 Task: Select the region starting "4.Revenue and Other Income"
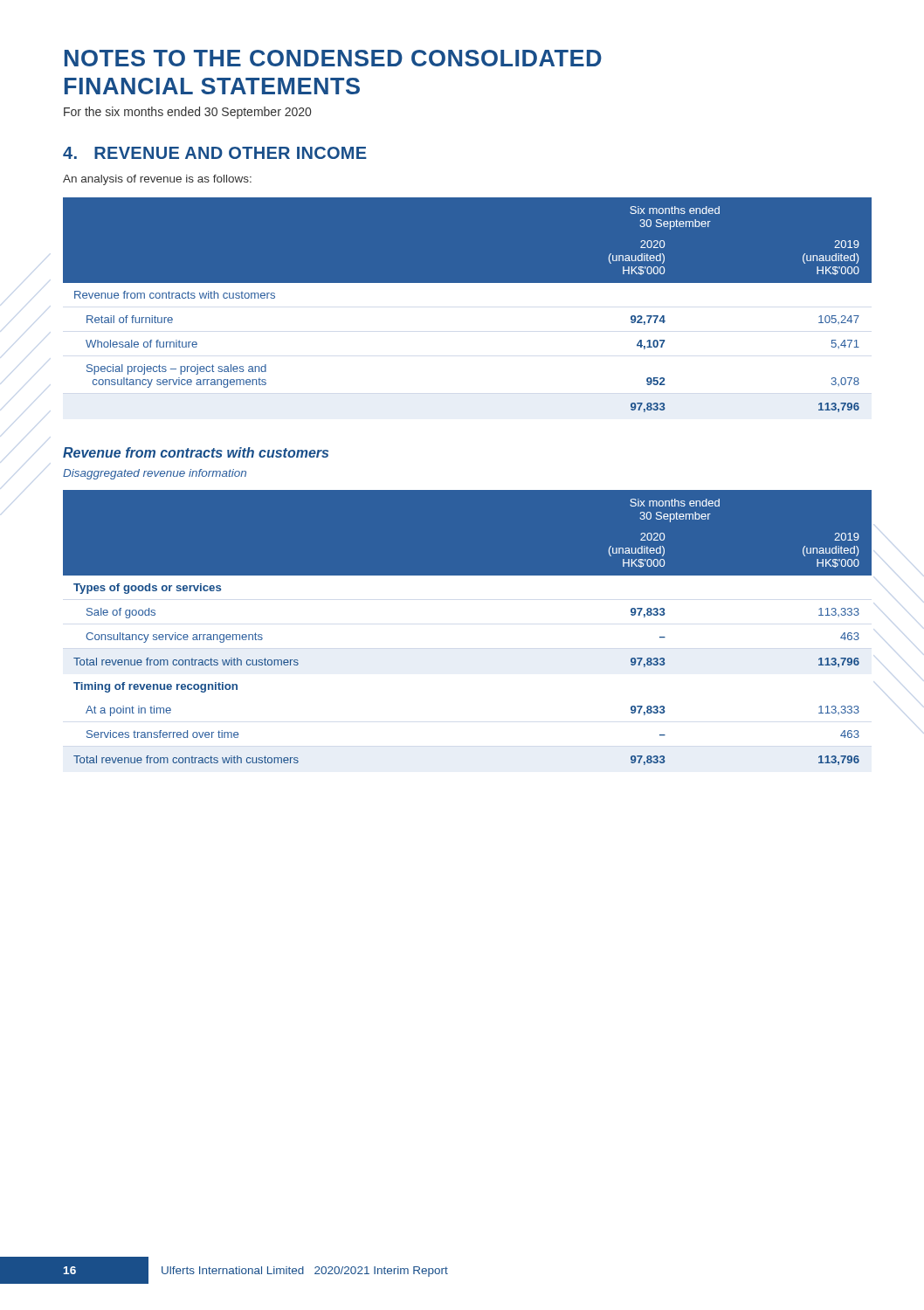tap(215, 153)
